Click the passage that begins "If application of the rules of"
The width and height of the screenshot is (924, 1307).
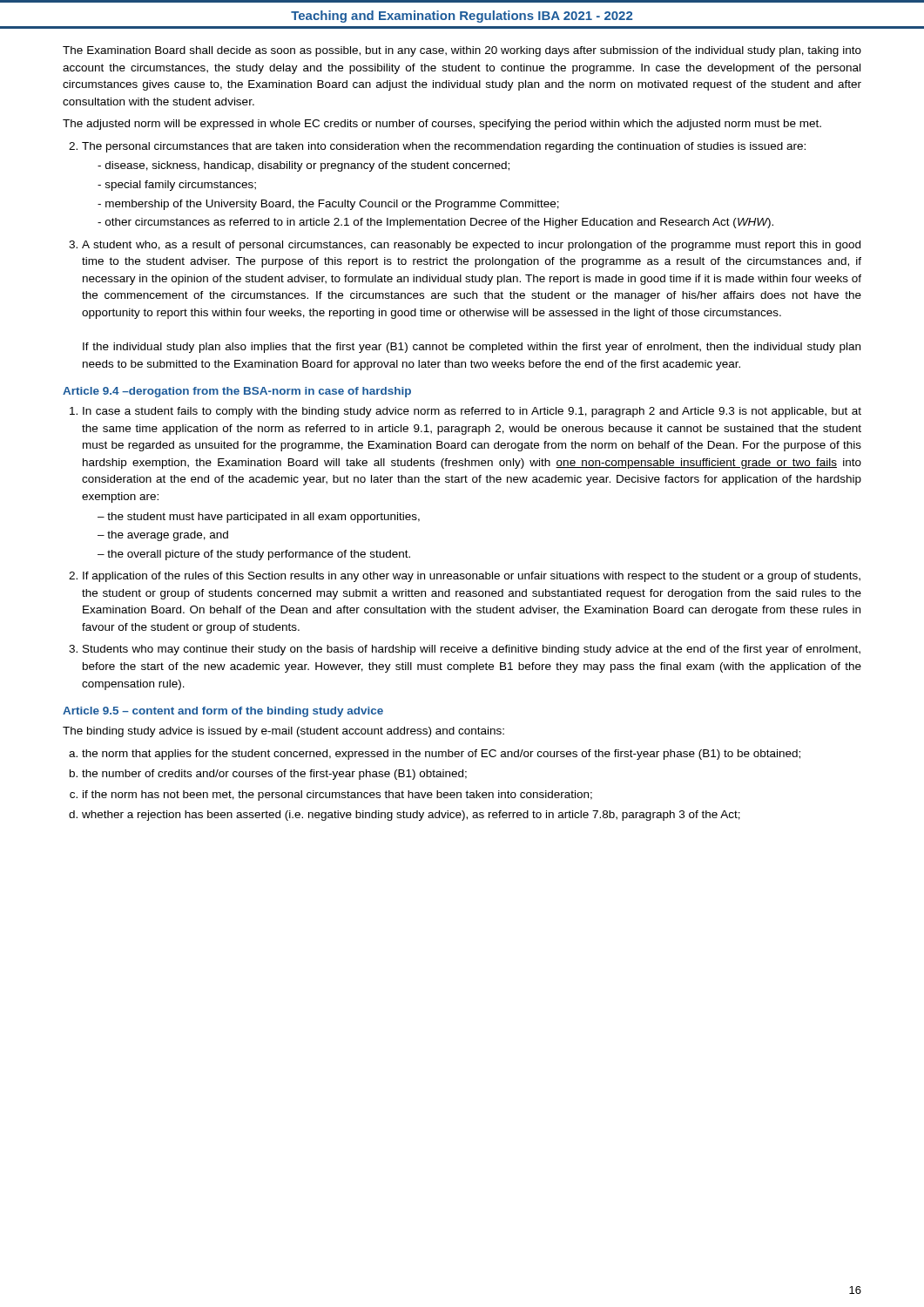click(x=472, y=601)
